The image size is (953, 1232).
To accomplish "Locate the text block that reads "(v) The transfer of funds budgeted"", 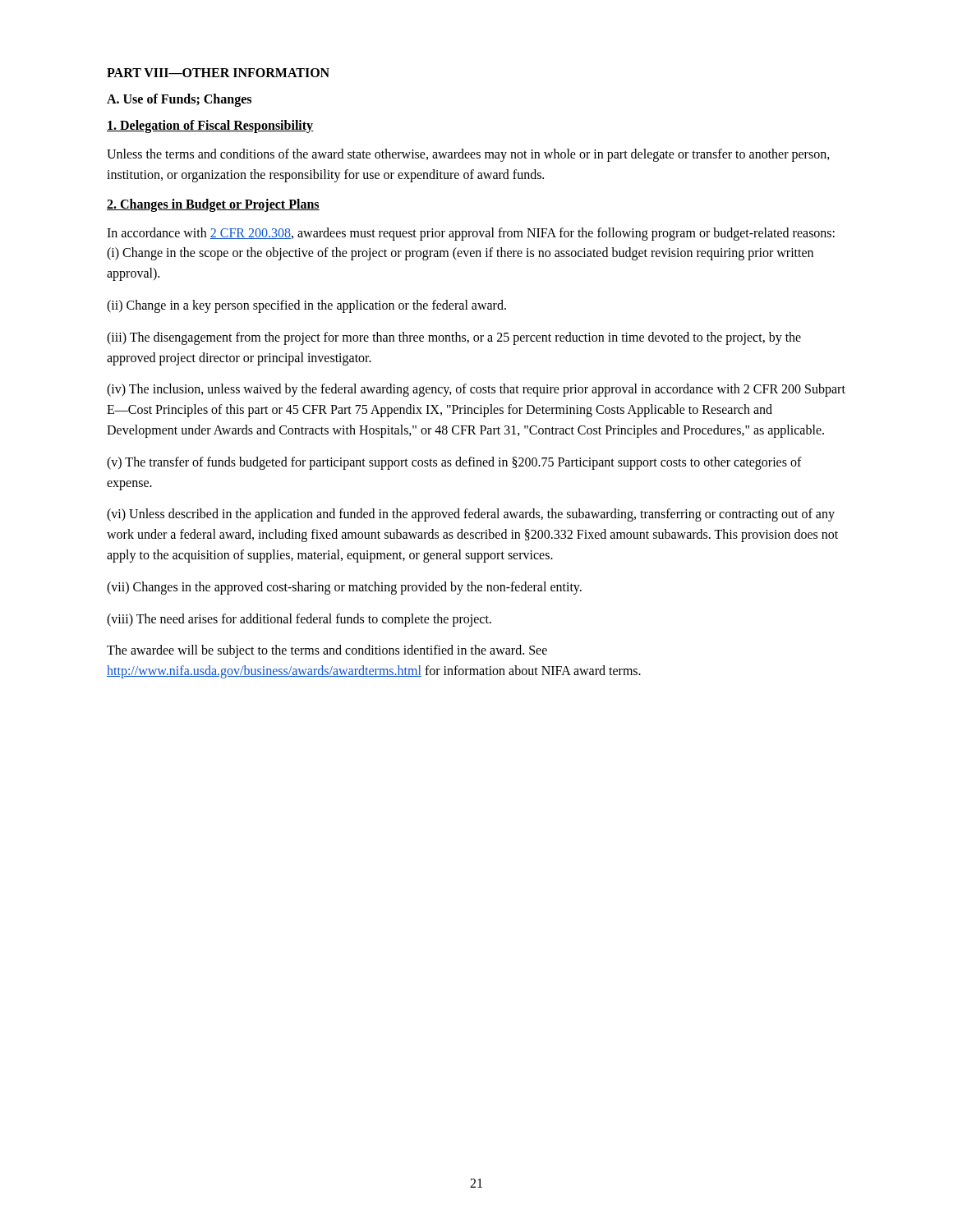I will point(454,472).
